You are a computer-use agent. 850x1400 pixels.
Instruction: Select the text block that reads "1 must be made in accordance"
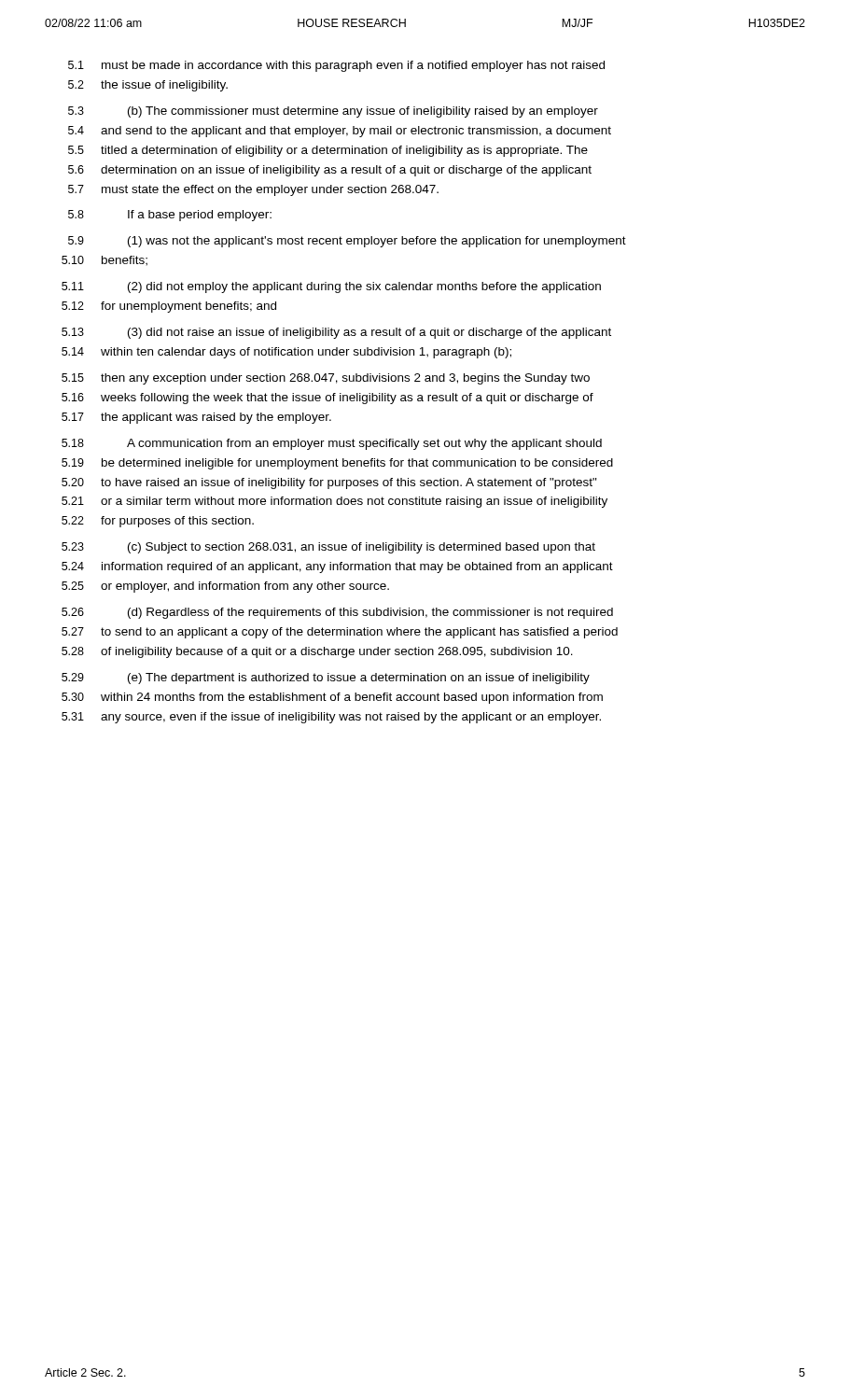click(425, 66)
